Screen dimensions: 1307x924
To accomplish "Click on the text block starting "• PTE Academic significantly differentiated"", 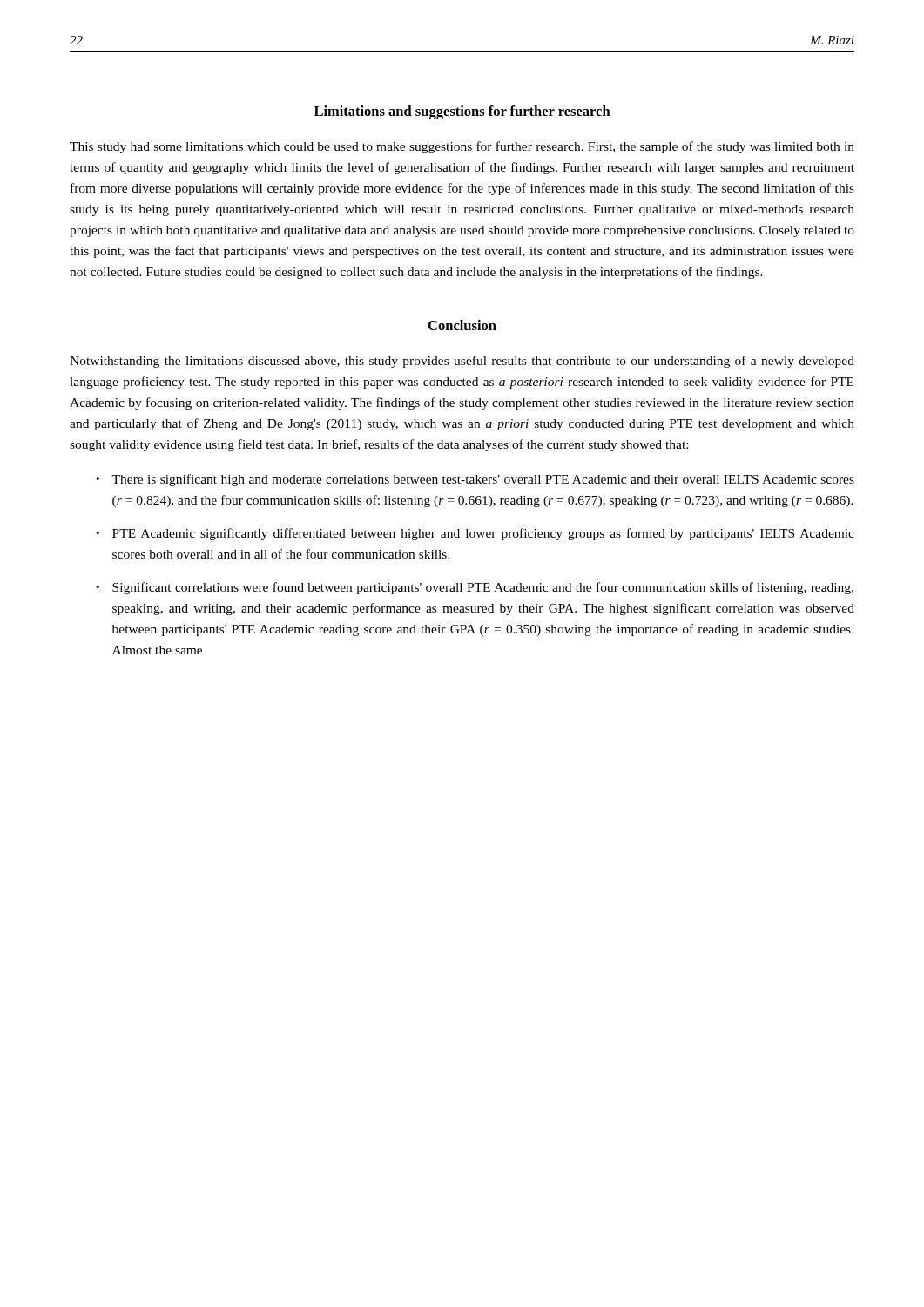I will [x=475, y=544].
